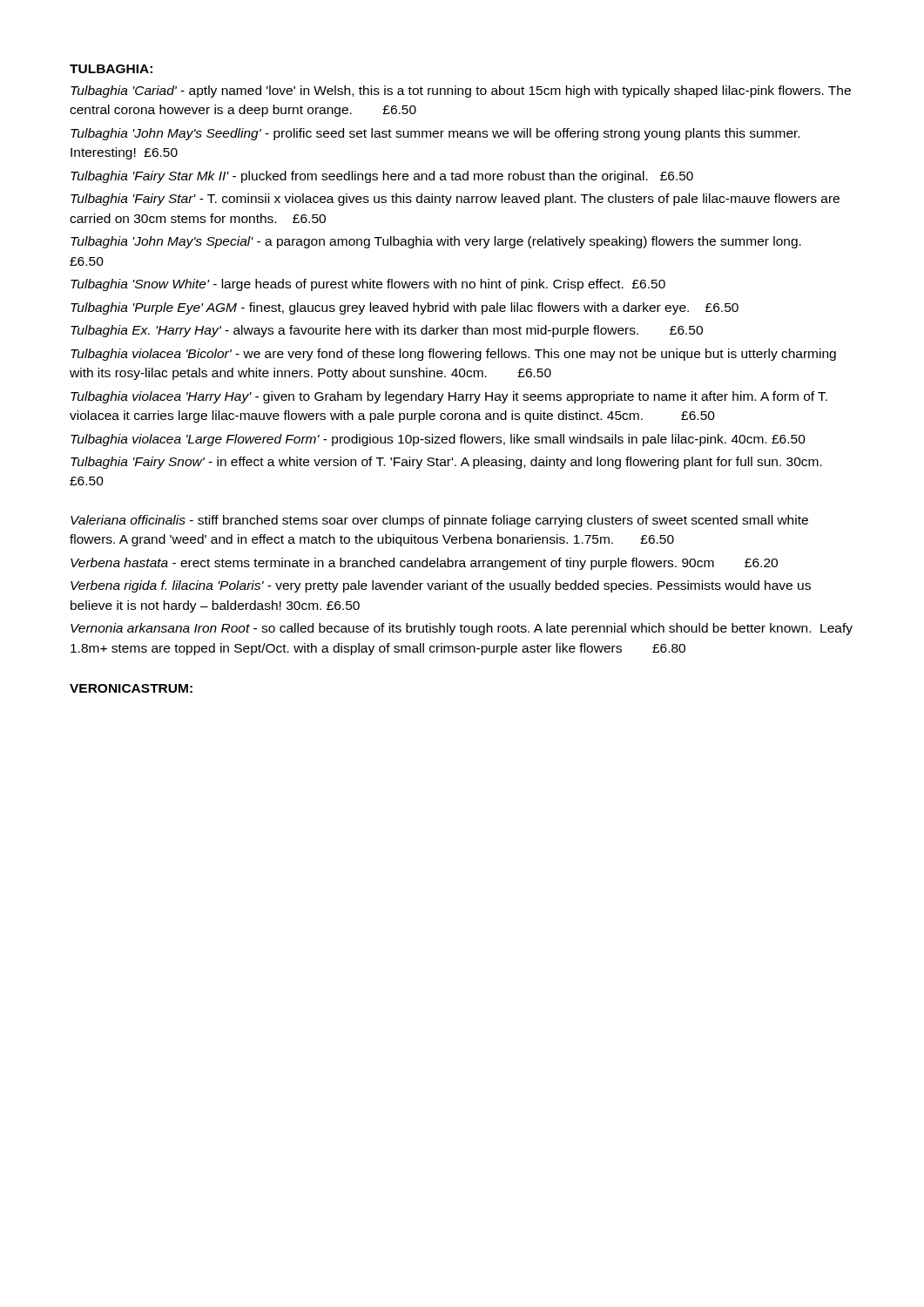924x1307 pixels.
Task: Locate the text block containing "Vernonia arkansana Iron Root"
Action: (461, 638)
